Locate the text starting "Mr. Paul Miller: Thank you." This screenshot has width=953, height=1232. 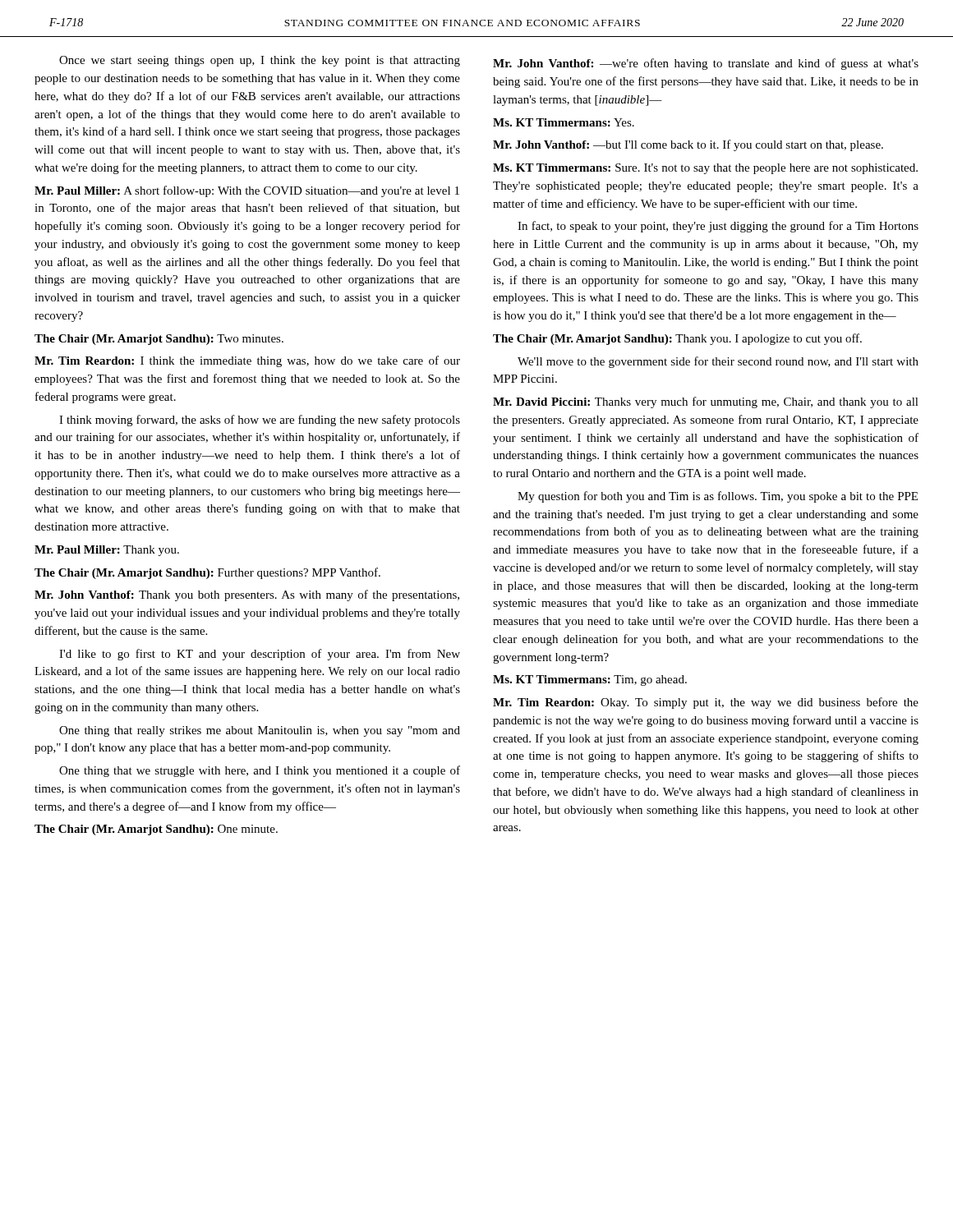[x=107, y=551]
